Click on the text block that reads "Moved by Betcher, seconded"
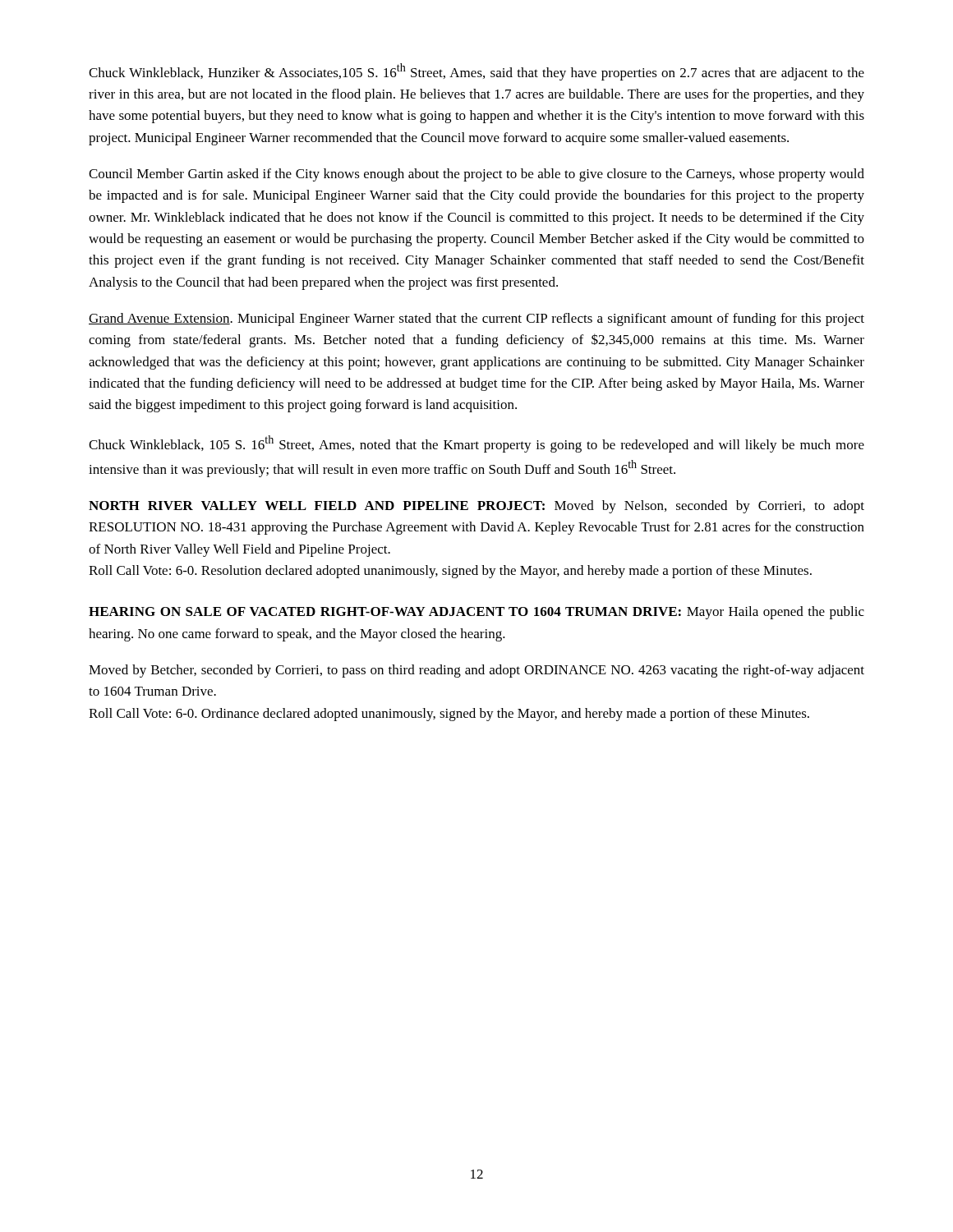Image resolution: width=953 pixels, height=1232 pixels. [476, 671]
